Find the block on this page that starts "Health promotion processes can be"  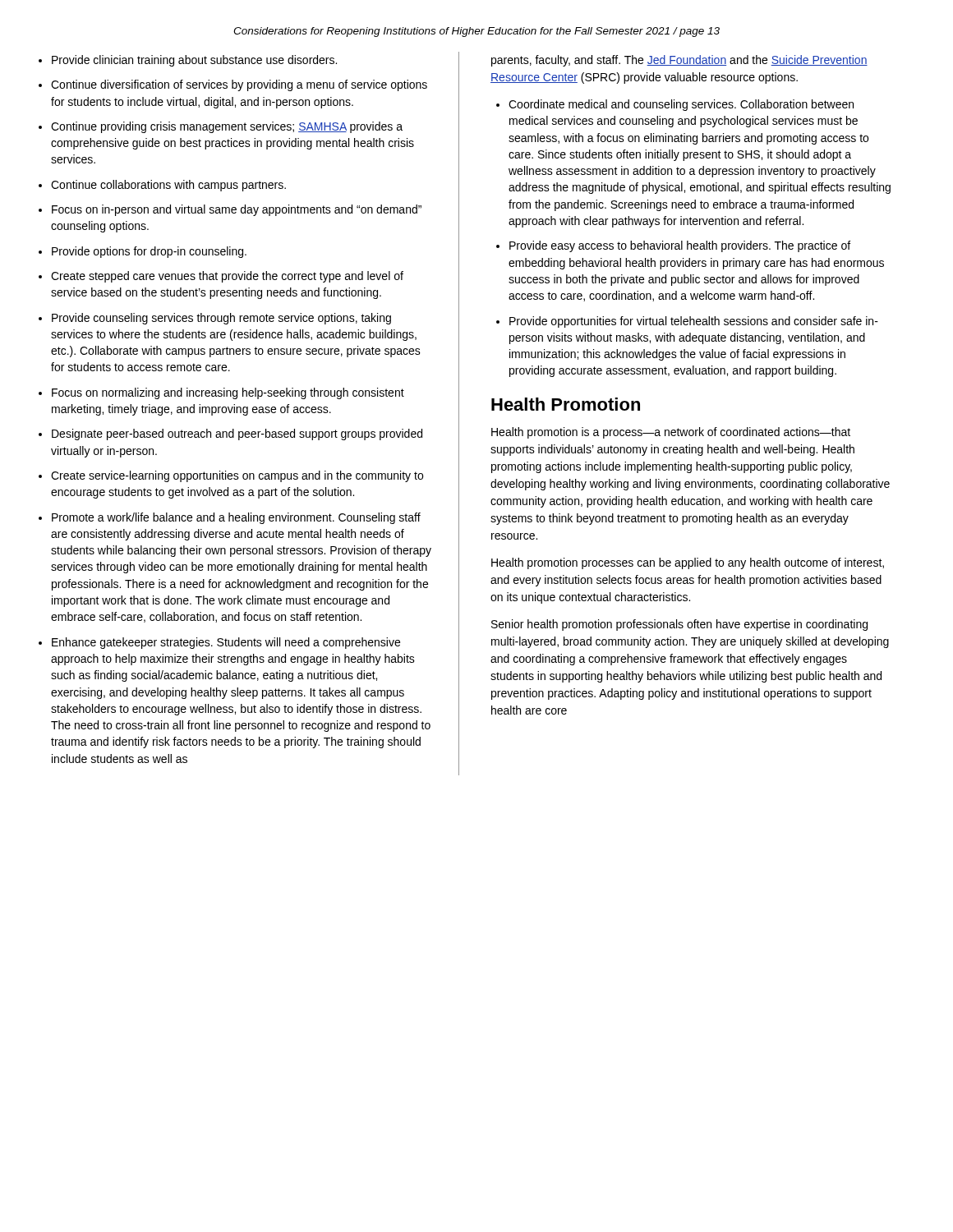point(688,580)
